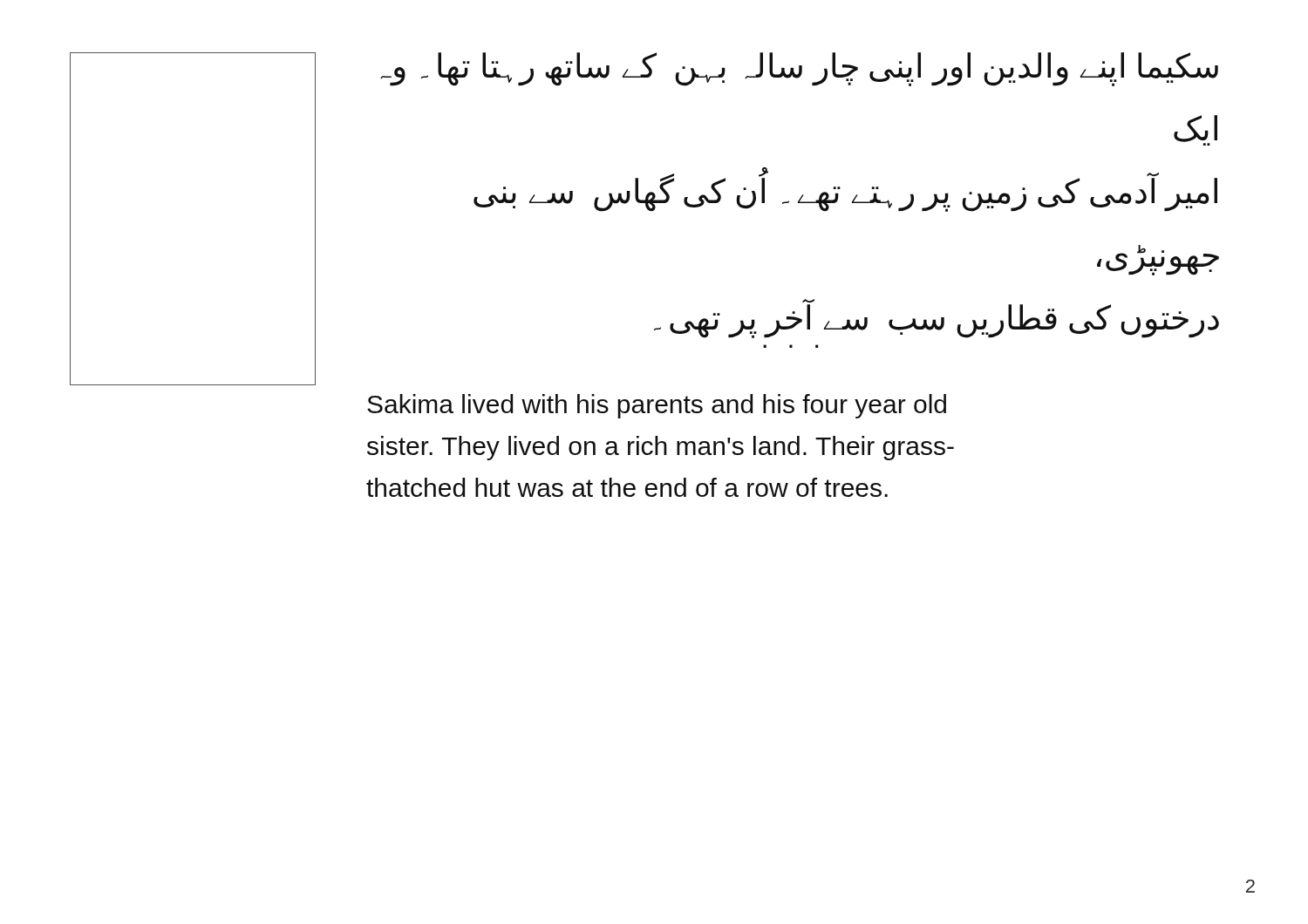Select the text that says ". . ."
The image size is (1308, 924).
[x=793, y=338]
